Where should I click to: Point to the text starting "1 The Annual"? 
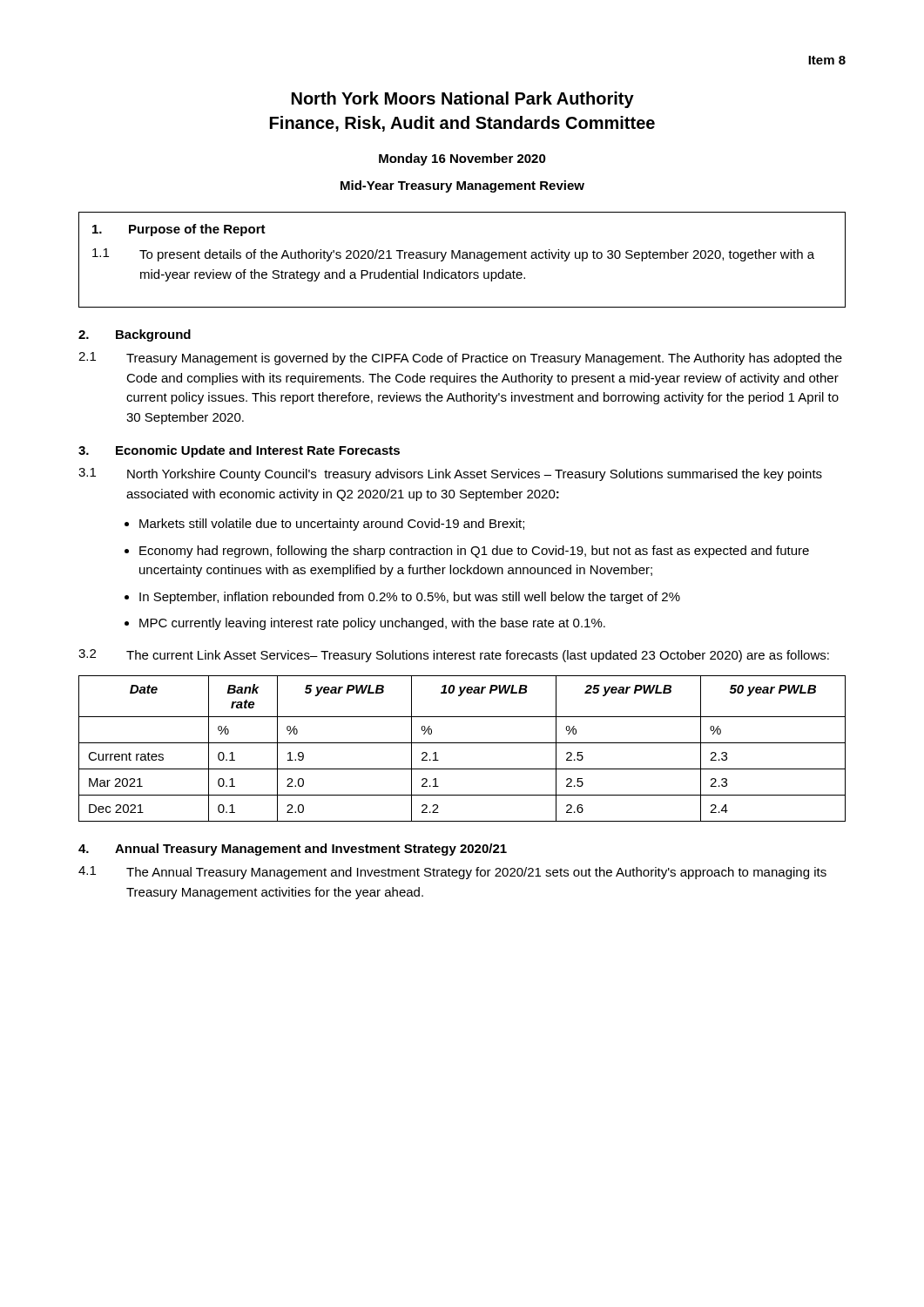coord(462,882)
